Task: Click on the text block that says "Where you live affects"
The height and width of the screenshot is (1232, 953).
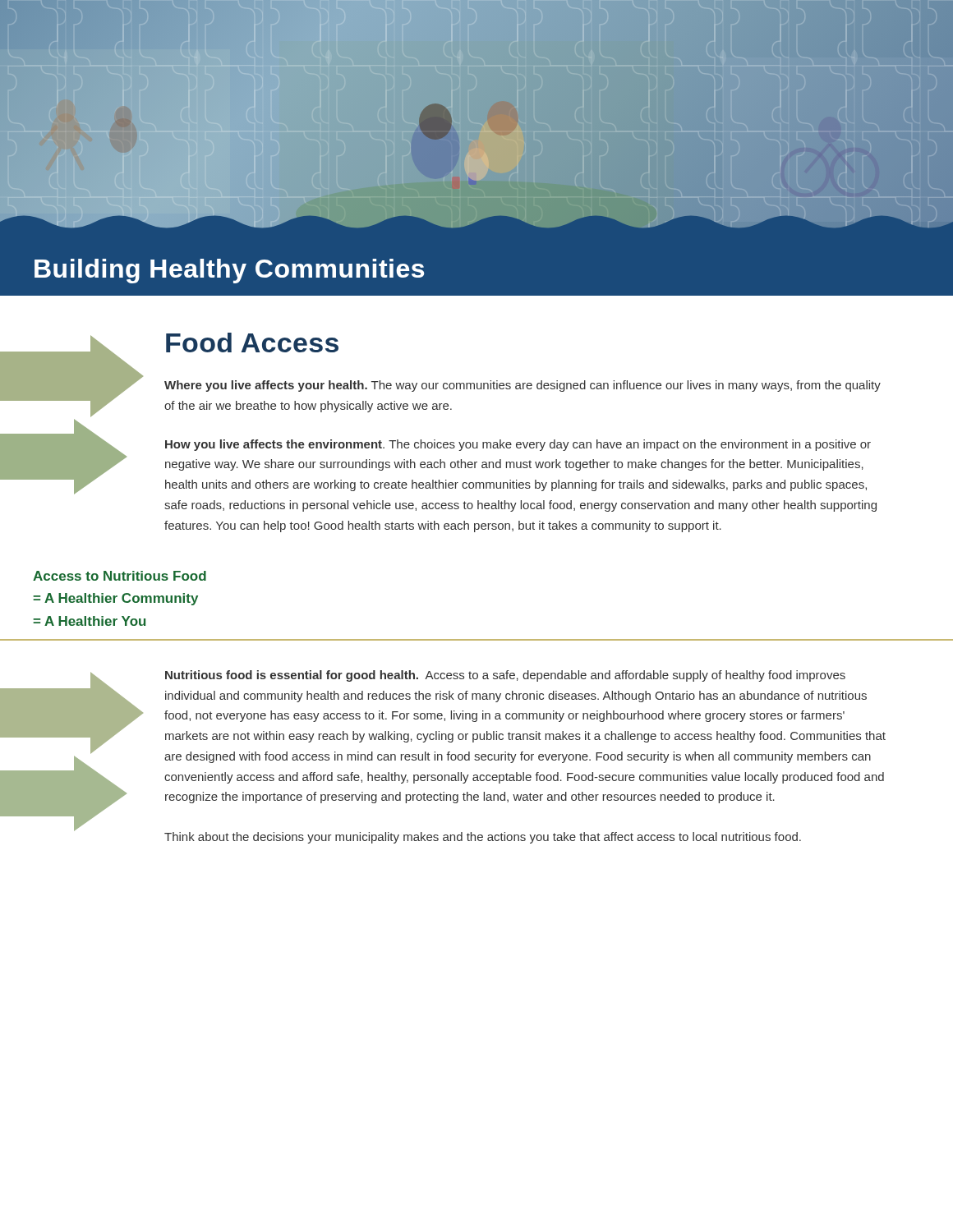Action: [x=522, y=395]
